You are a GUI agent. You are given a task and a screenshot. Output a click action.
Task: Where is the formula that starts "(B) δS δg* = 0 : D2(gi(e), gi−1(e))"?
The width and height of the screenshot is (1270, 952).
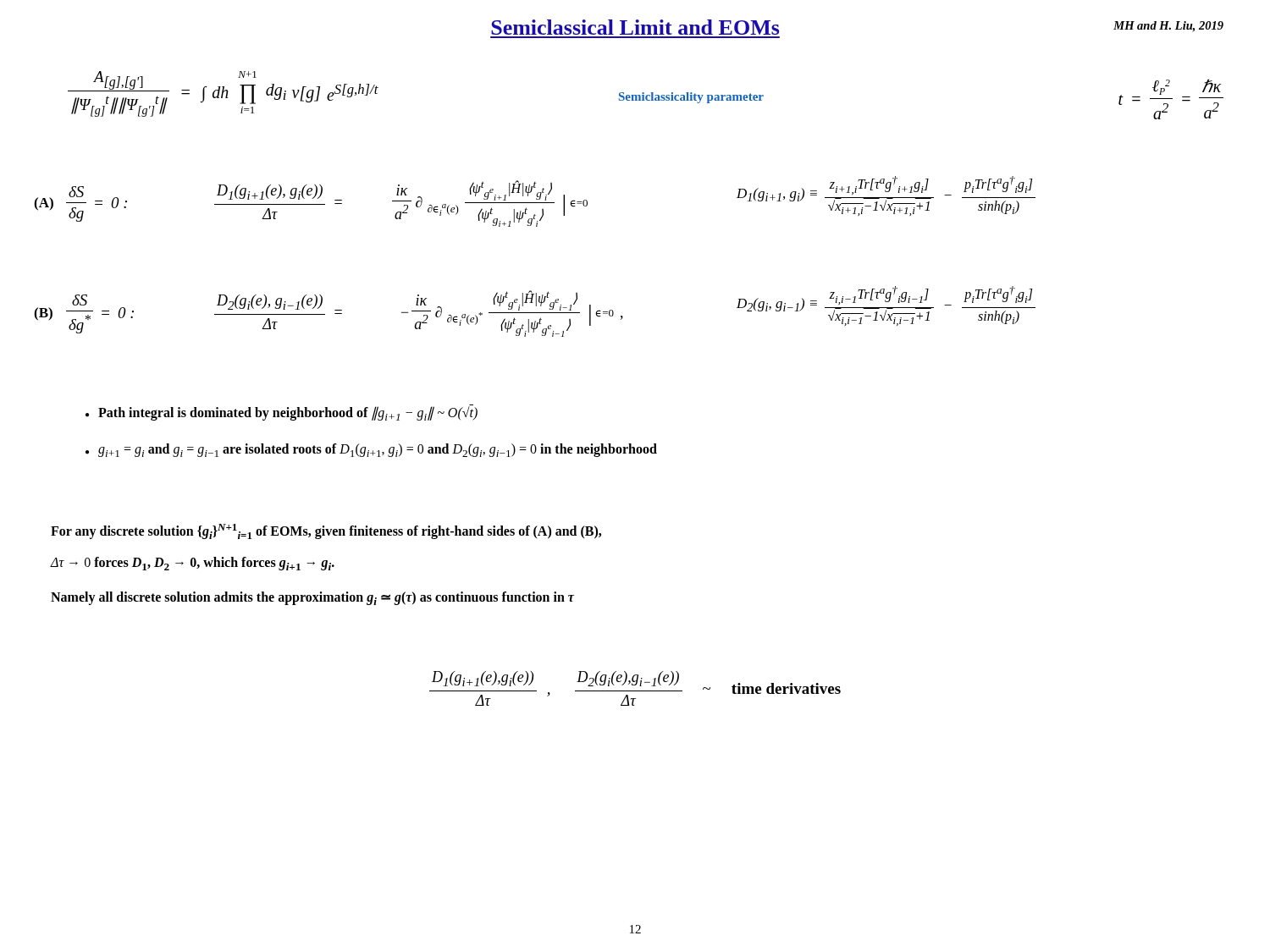pos(329,313)
